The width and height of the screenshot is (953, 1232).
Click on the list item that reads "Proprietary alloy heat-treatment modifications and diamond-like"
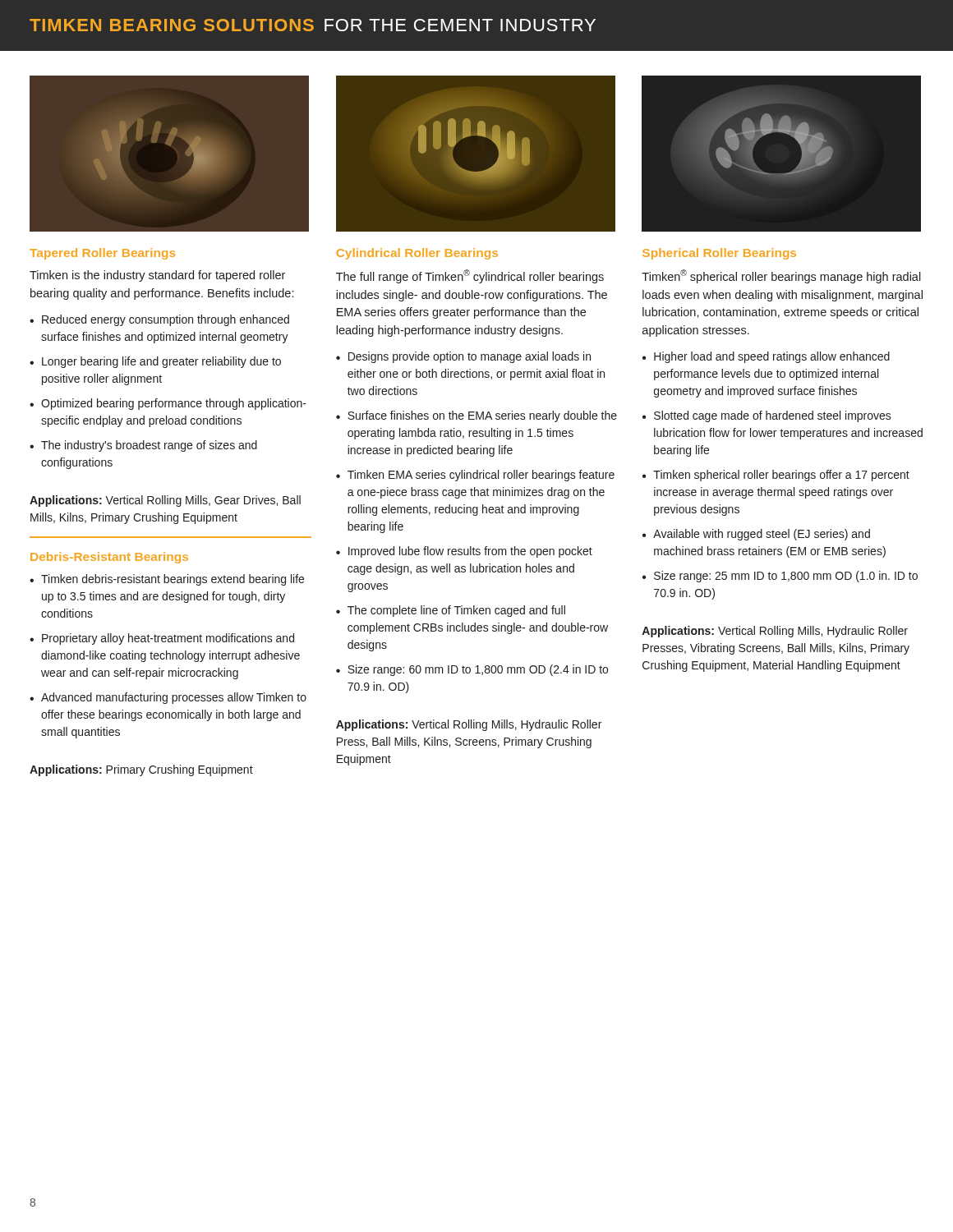pos(171,655)
